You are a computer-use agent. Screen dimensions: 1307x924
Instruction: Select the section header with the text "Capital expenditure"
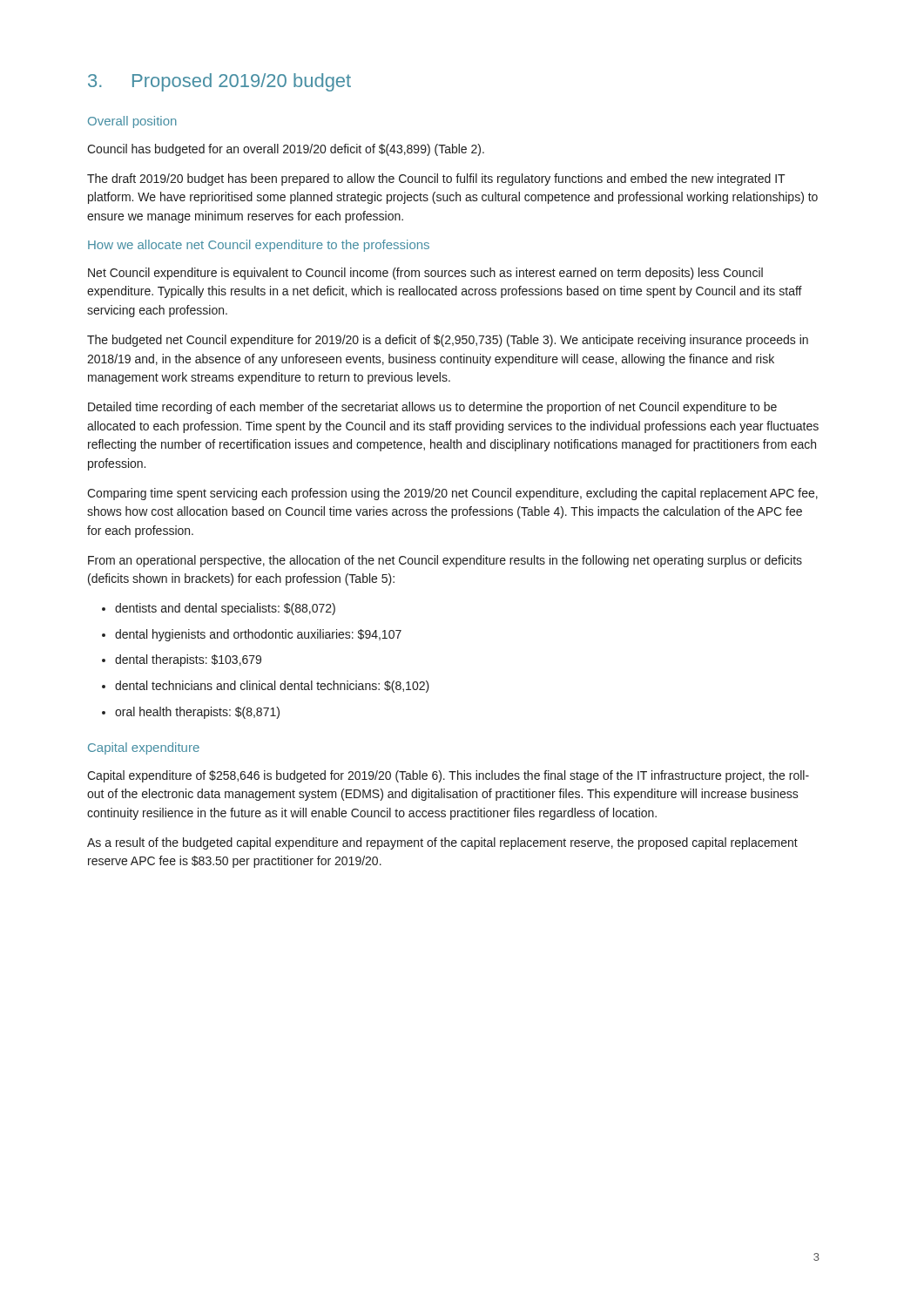(x=144, y=748)
